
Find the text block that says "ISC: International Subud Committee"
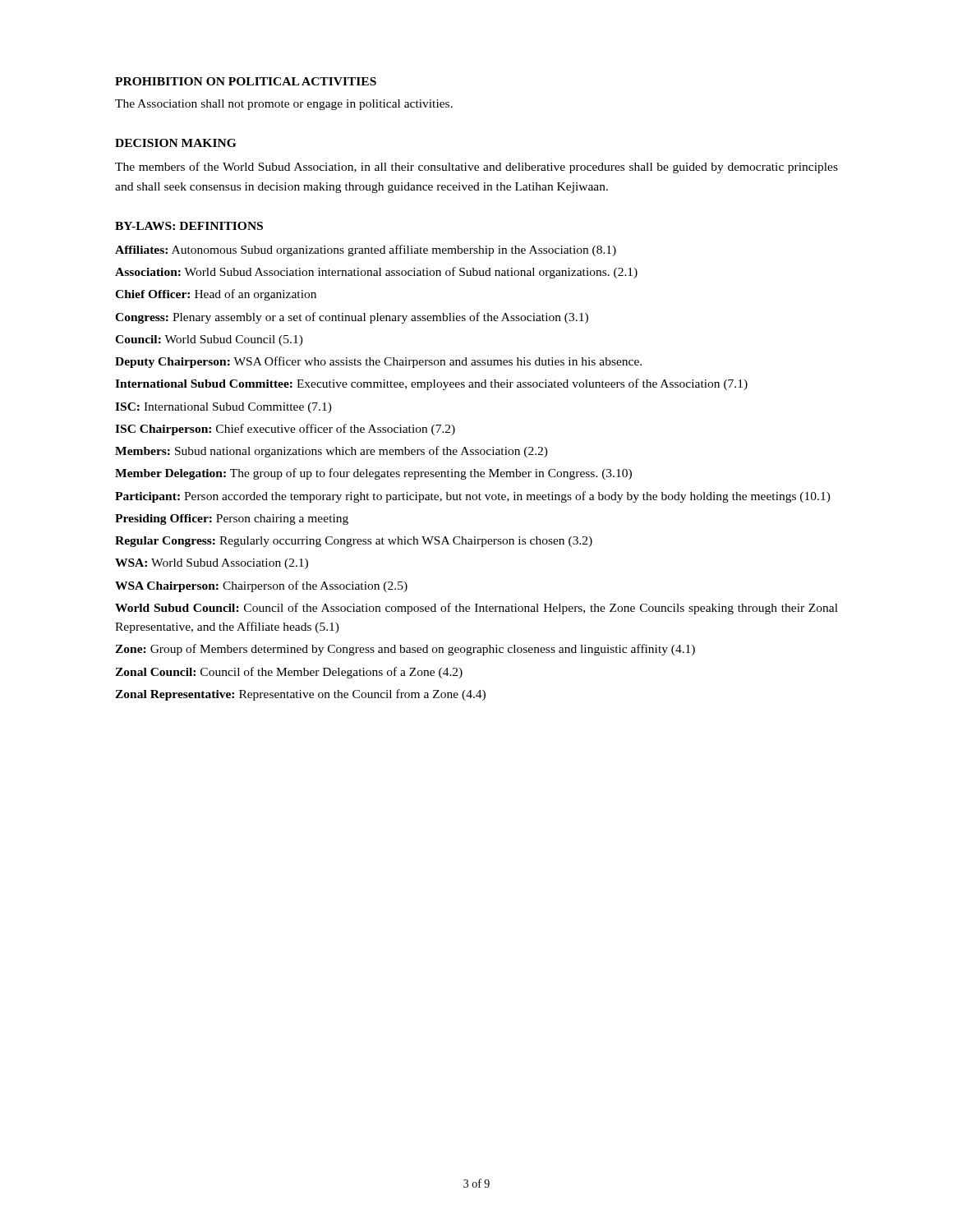[223, 406]
